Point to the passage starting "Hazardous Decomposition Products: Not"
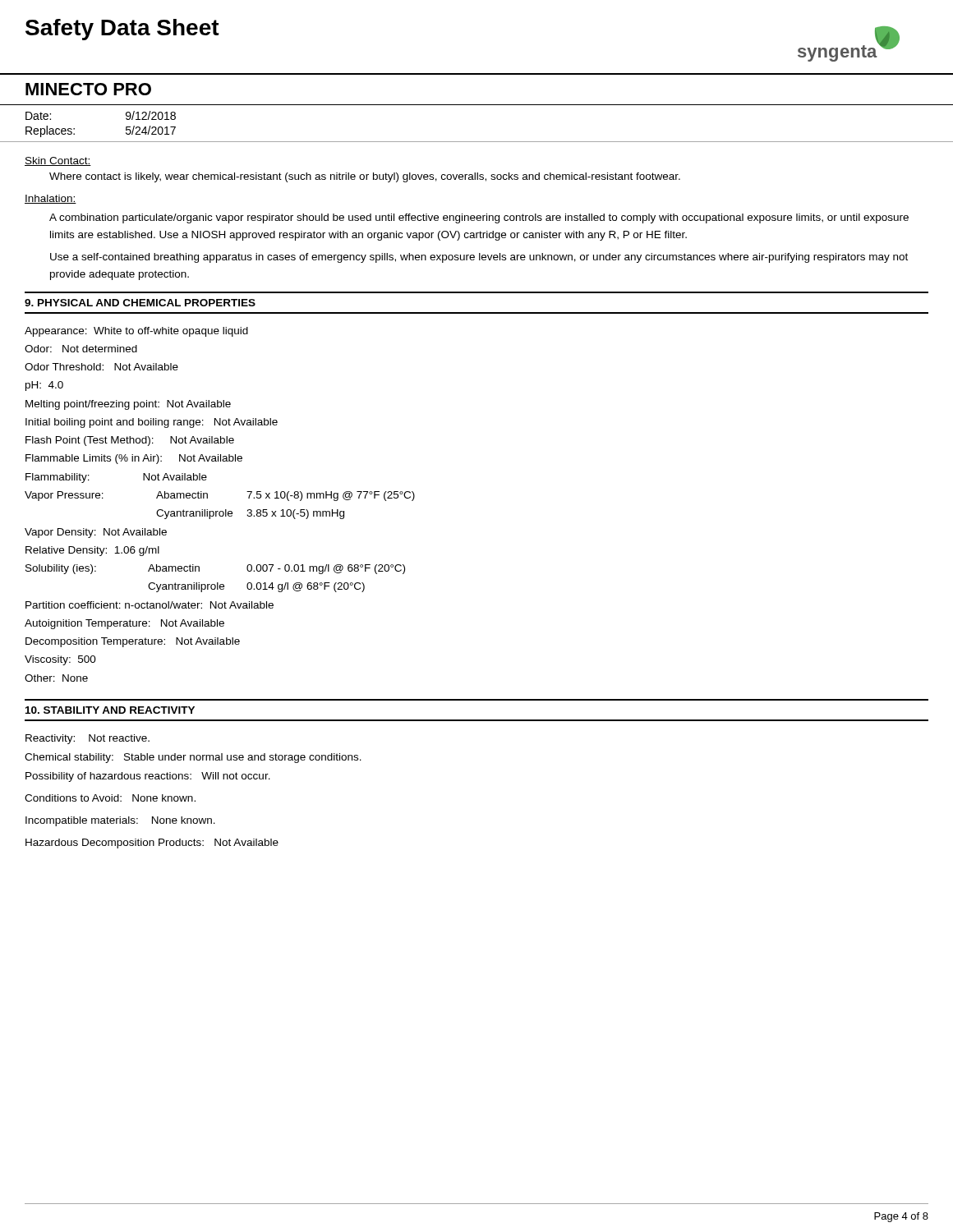The width and height of the screenshot is (953, 1232). pos(152,844)
